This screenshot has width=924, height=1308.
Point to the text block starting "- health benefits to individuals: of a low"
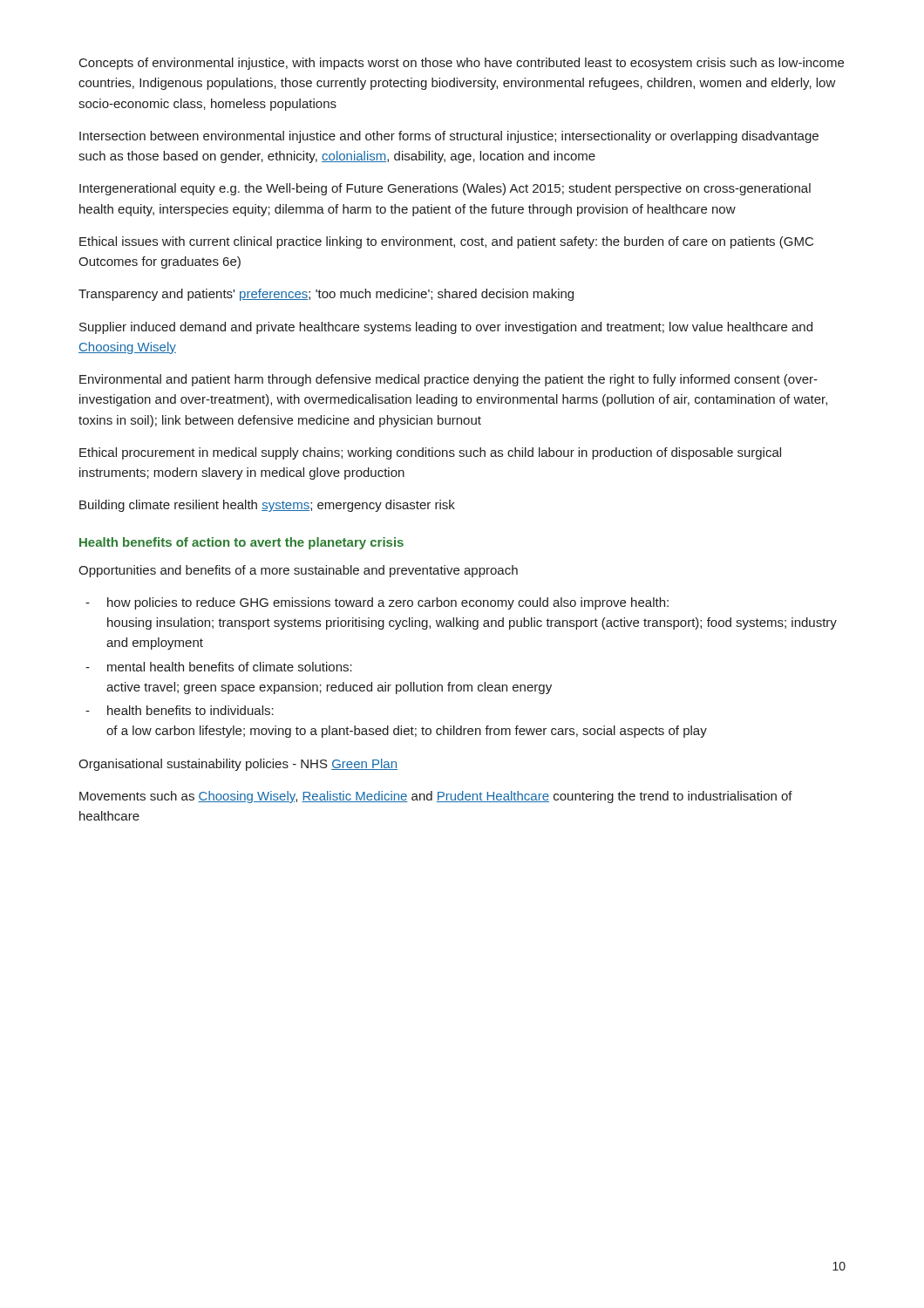(x=462, y=720)
